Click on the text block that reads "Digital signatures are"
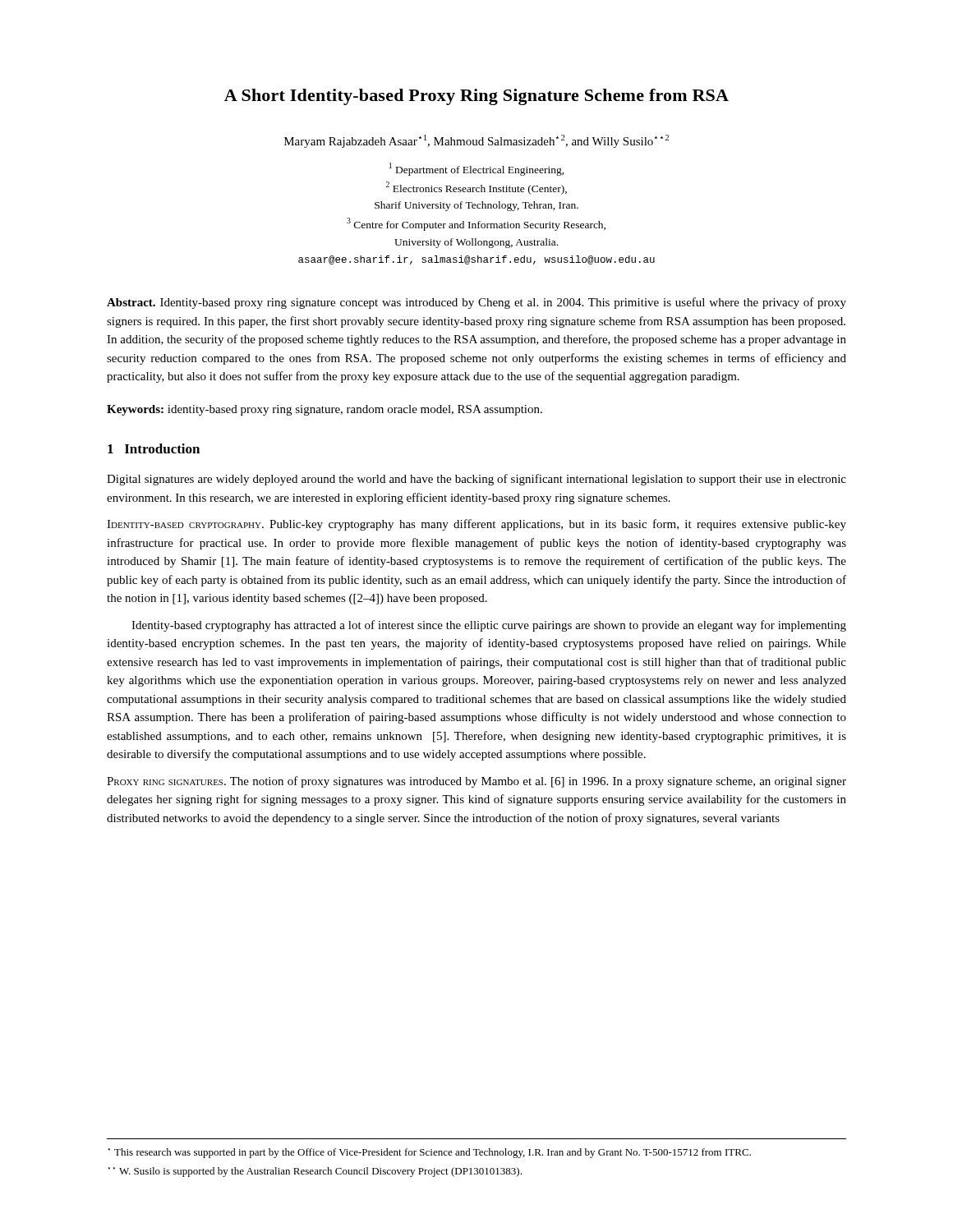Screen dimensions: 1232x953 click(x=476, y=488)
